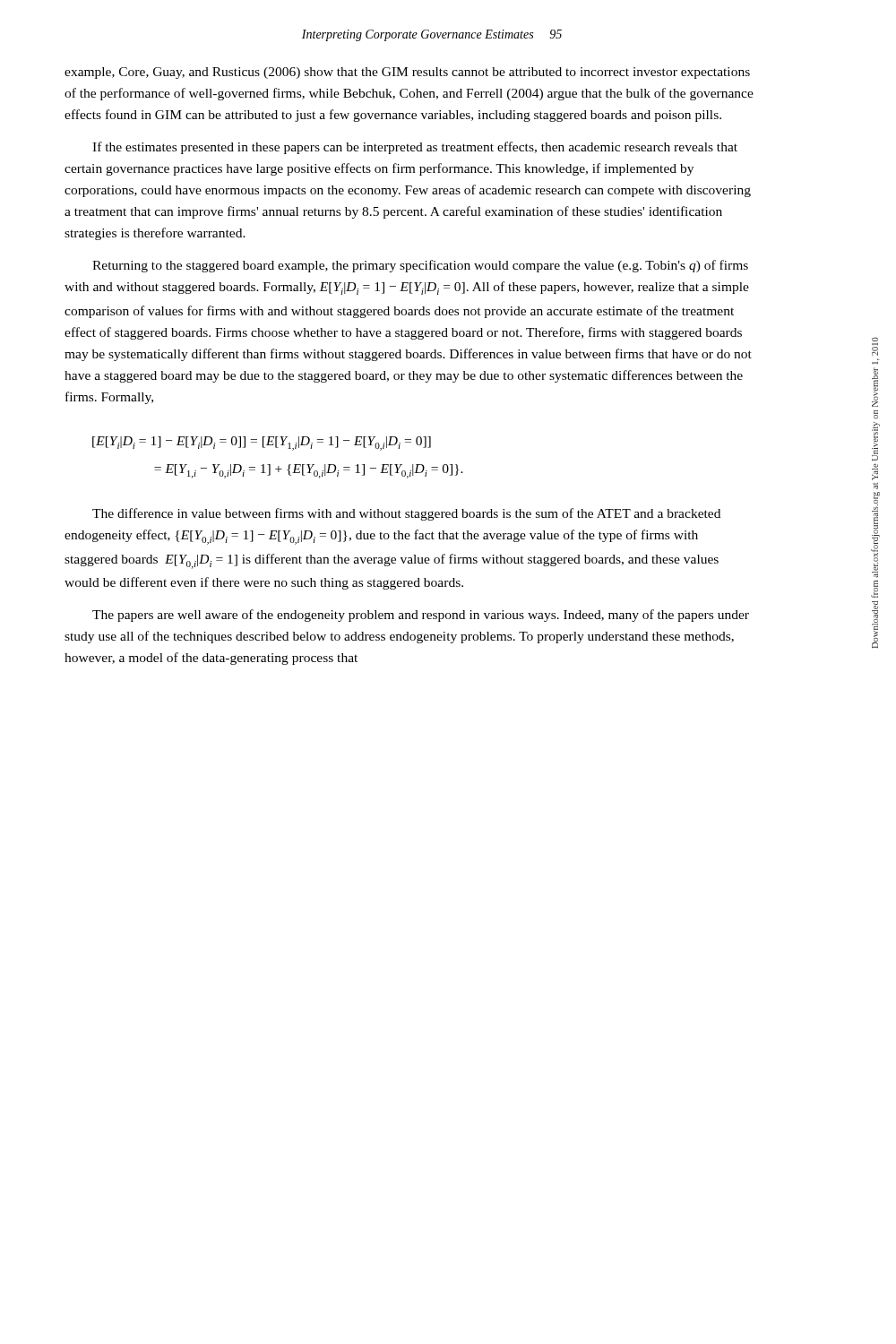
Task: Where is the formula that starts "[E[Yi|Di = 1] − E[Yi|Di ="?
Action: tap(423, 455)
